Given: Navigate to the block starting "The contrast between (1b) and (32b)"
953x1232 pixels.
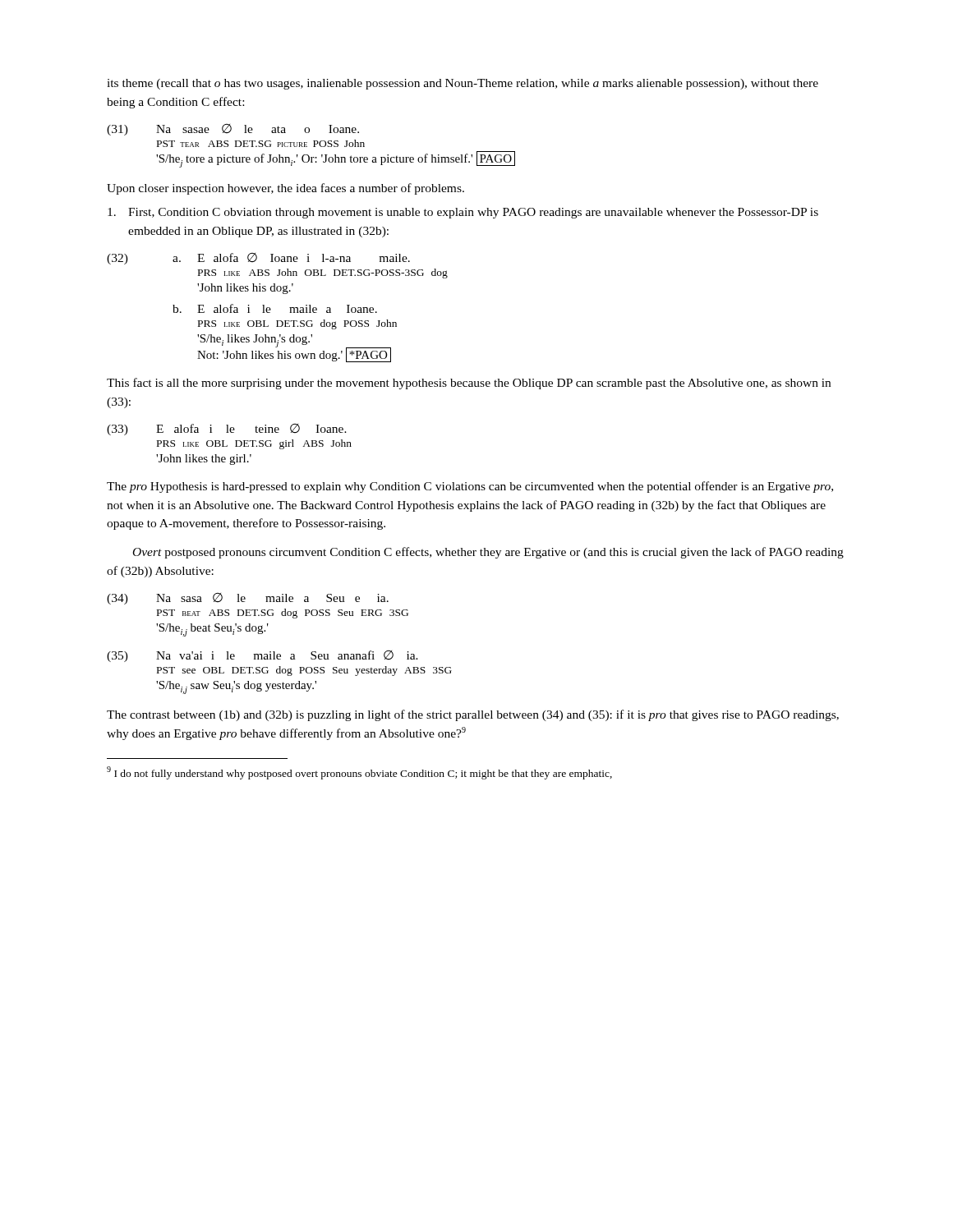Looking at the screenshot, I should pos(473,724).
